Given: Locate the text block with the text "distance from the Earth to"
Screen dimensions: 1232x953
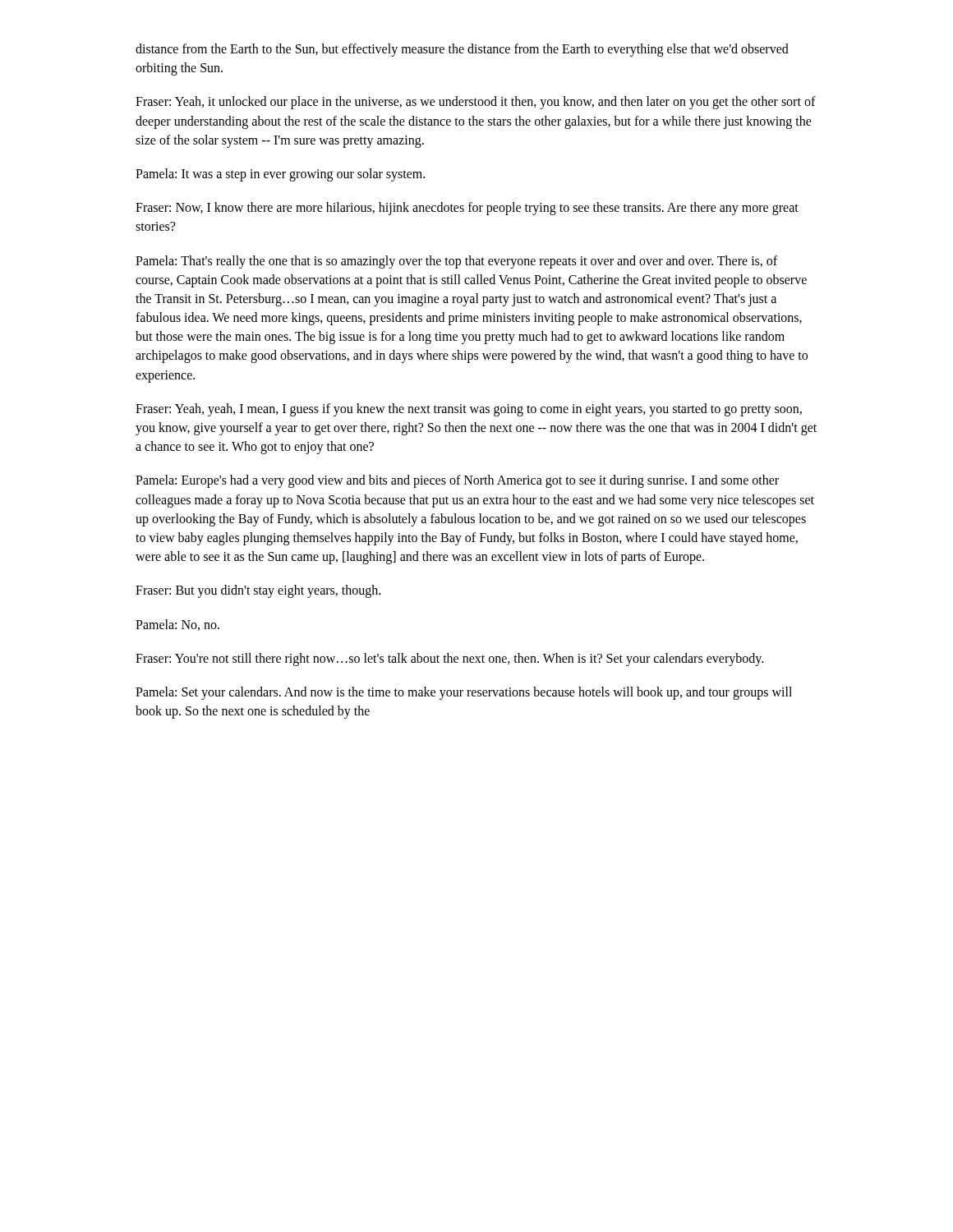Looking at the screenshot, I should click(462, 58).
